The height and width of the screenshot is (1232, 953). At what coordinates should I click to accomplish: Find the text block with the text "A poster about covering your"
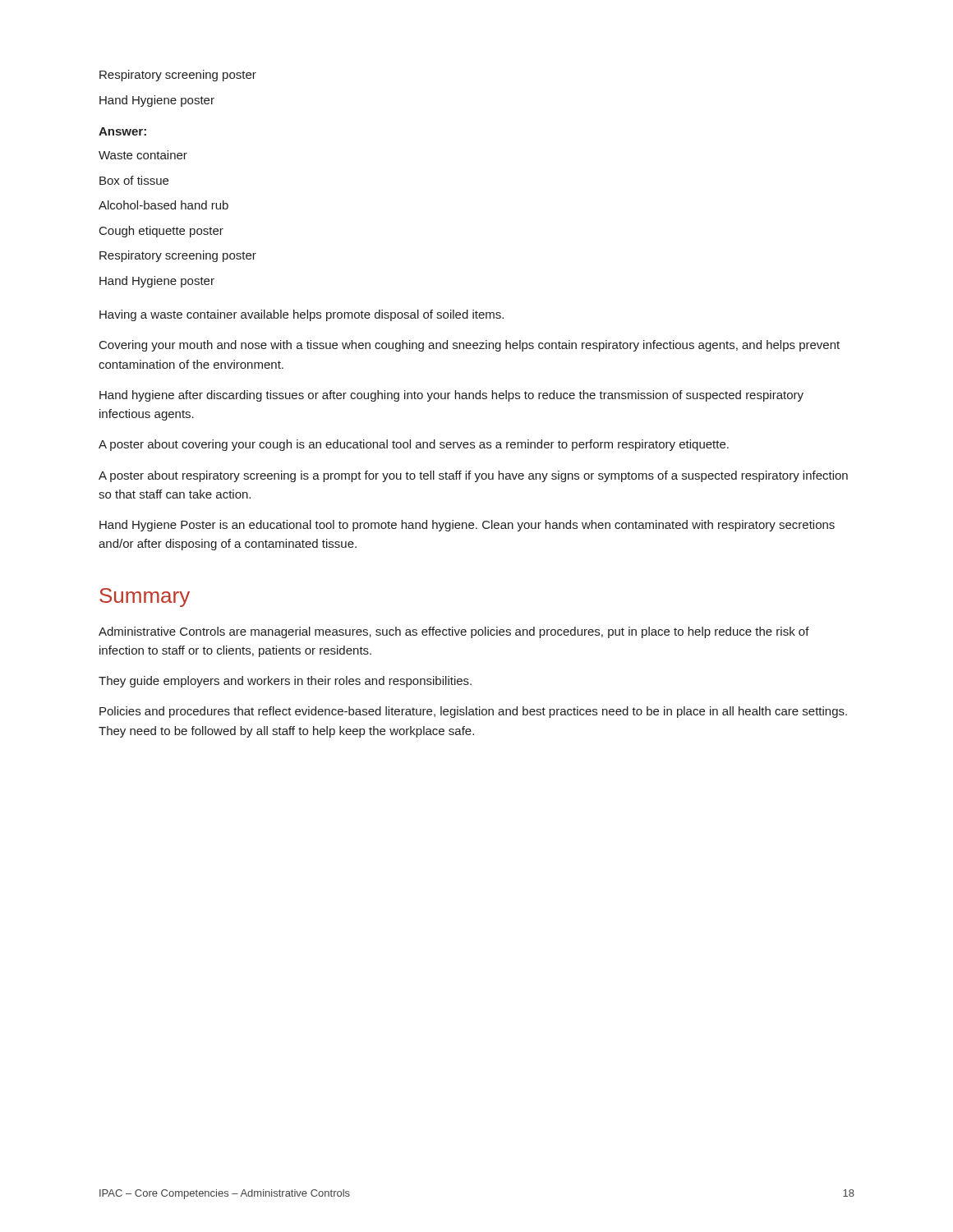[x=414, y=444]
